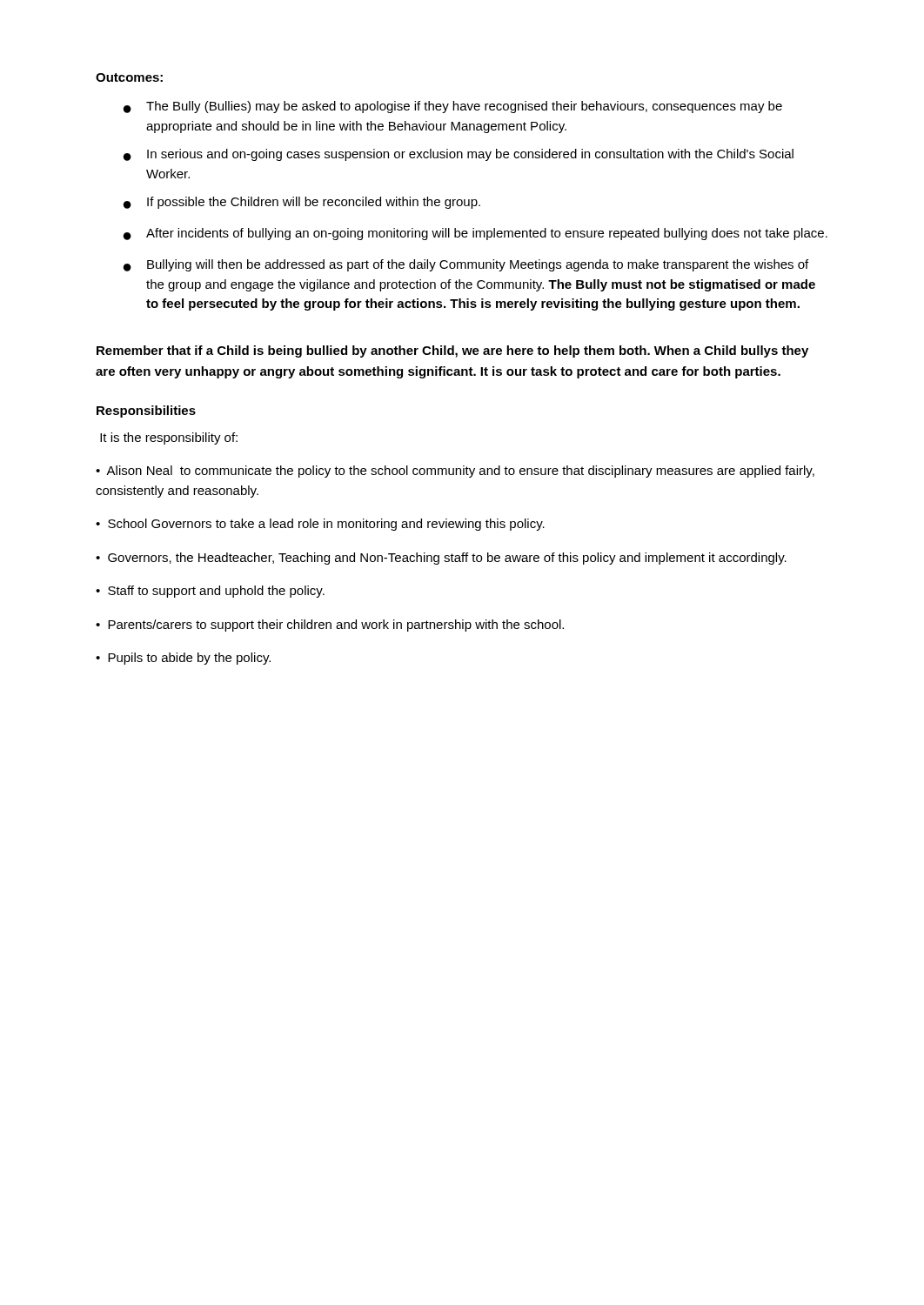
Task: Find the element starting "• School Governors to take a lead role"
Action: 321,523
